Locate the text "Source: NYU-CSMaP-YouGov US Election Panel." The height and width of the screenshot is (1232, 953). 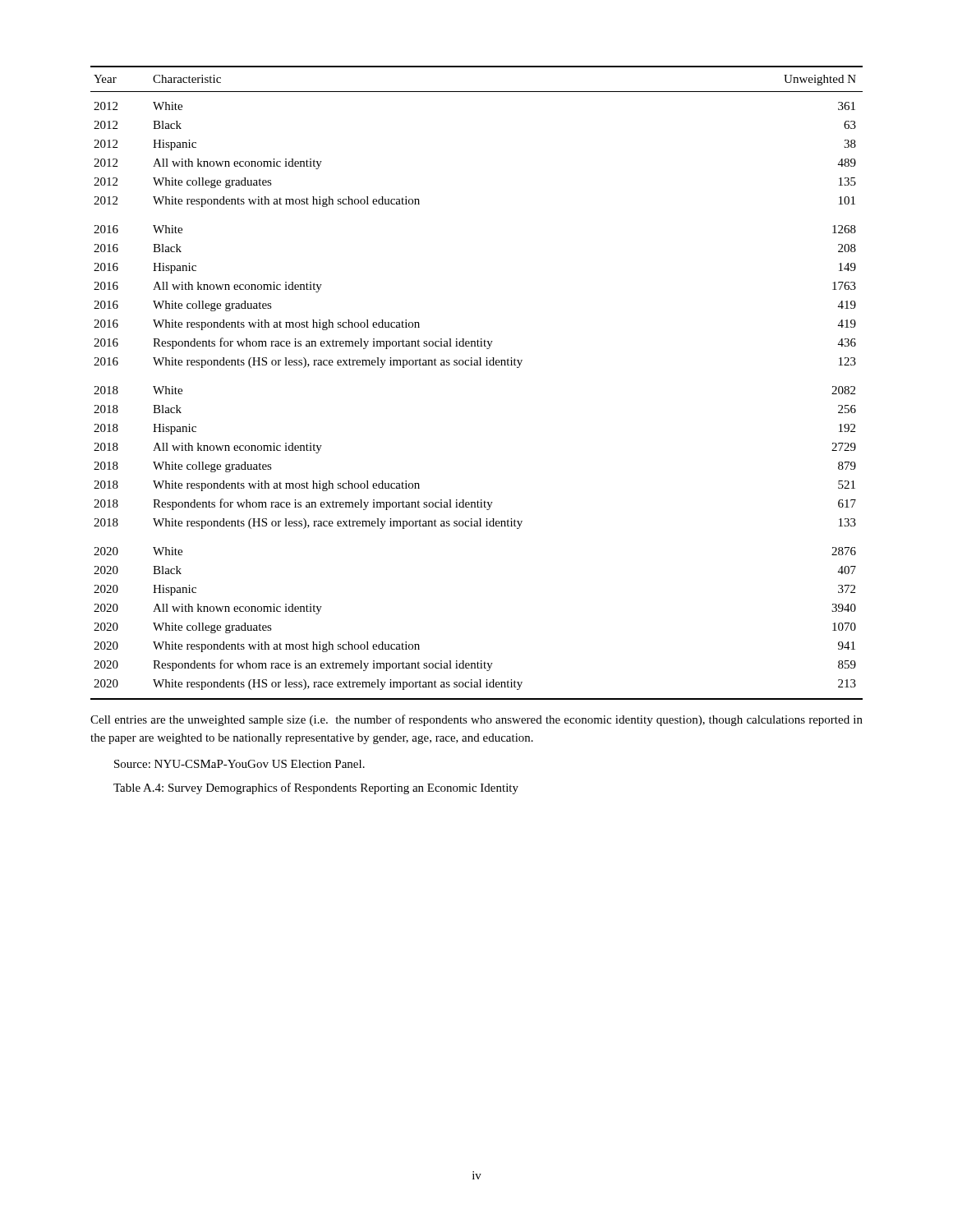tap(239, 763)
